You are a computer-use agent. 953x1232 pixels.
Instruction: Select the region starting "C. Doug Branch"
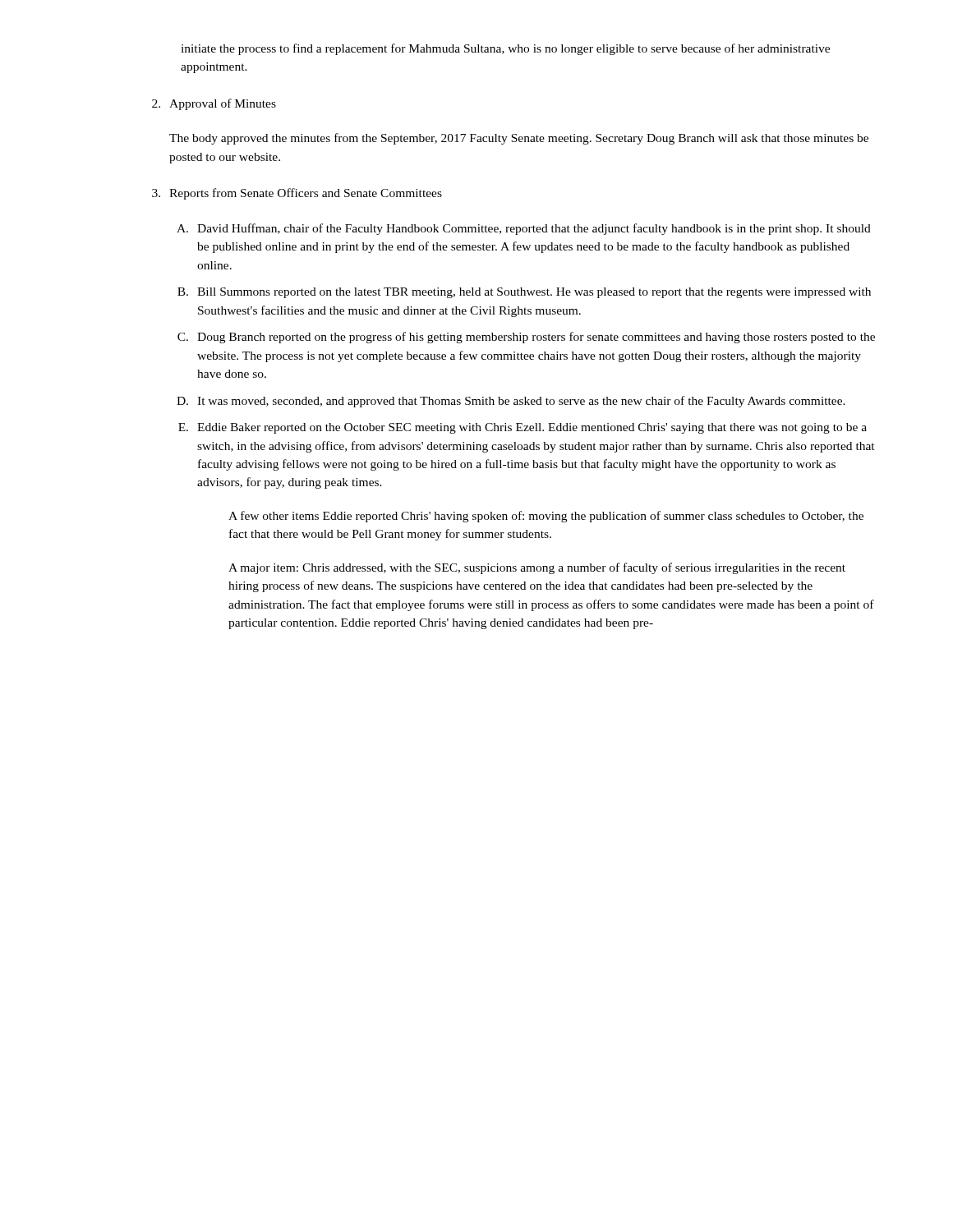pos(520,355)
